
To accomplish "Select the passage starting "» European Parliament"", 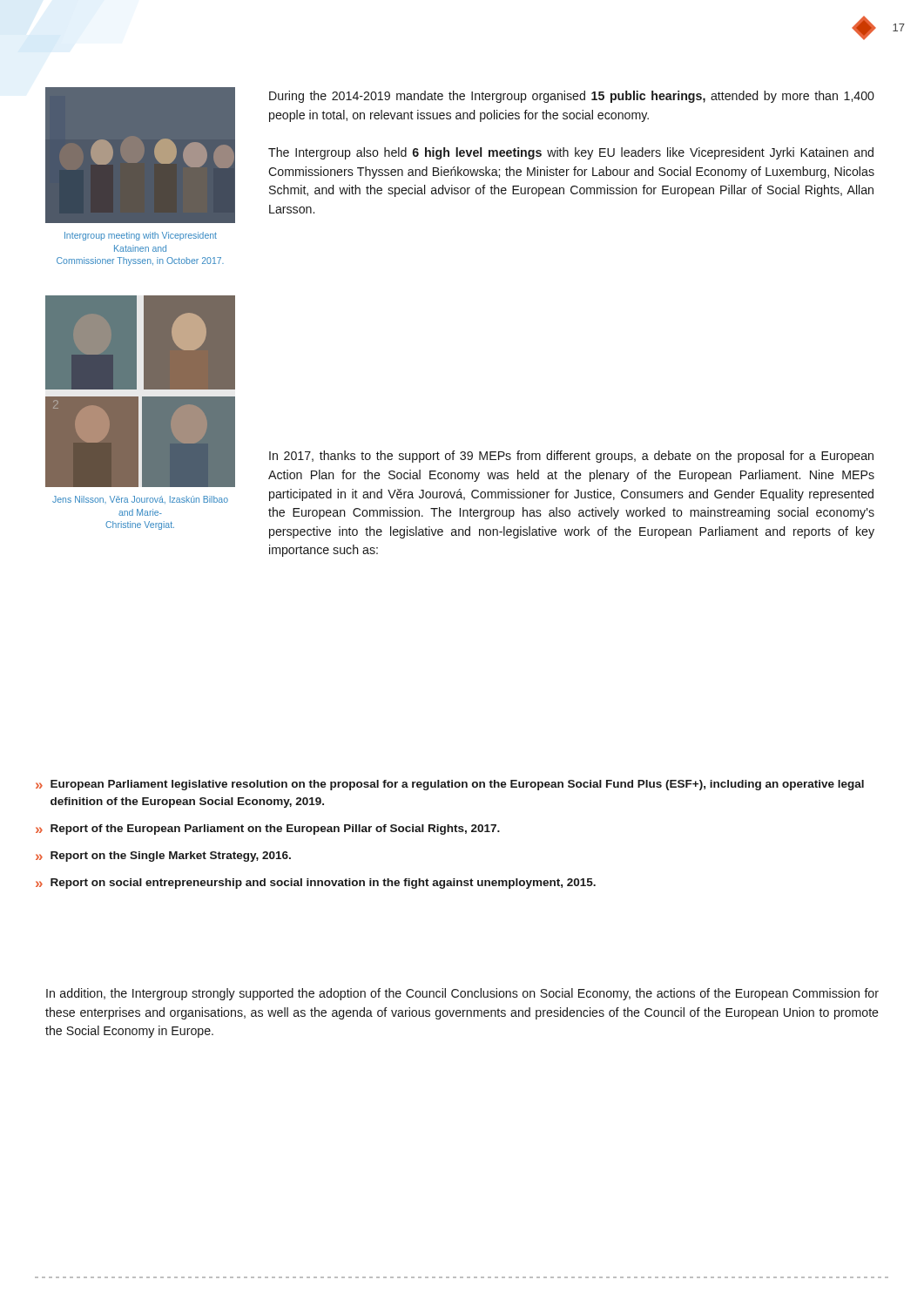I will [462, 792].
